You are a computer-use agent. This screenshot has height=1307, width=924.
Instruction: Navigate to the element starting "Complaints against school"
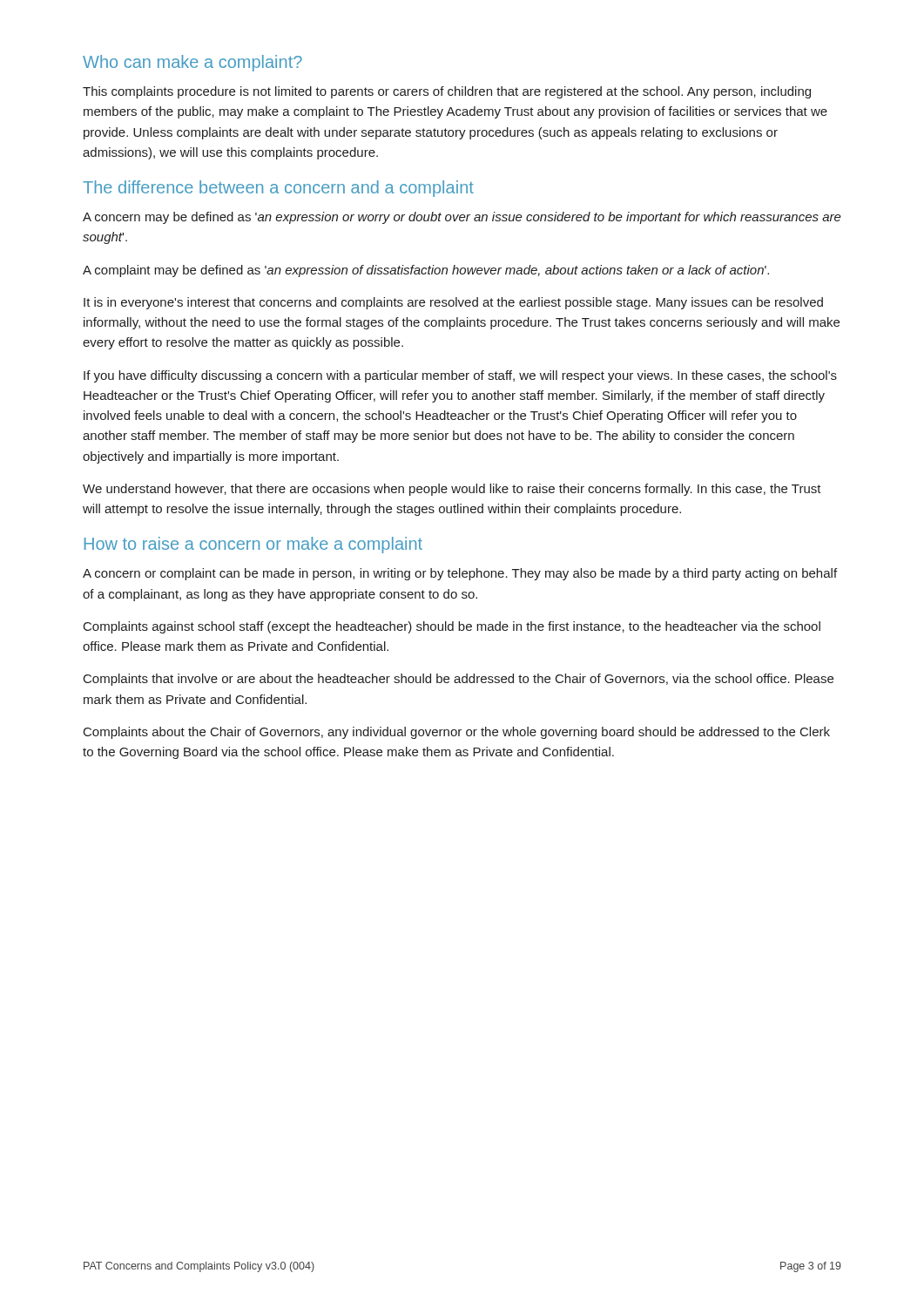click(x=462, y=636)
